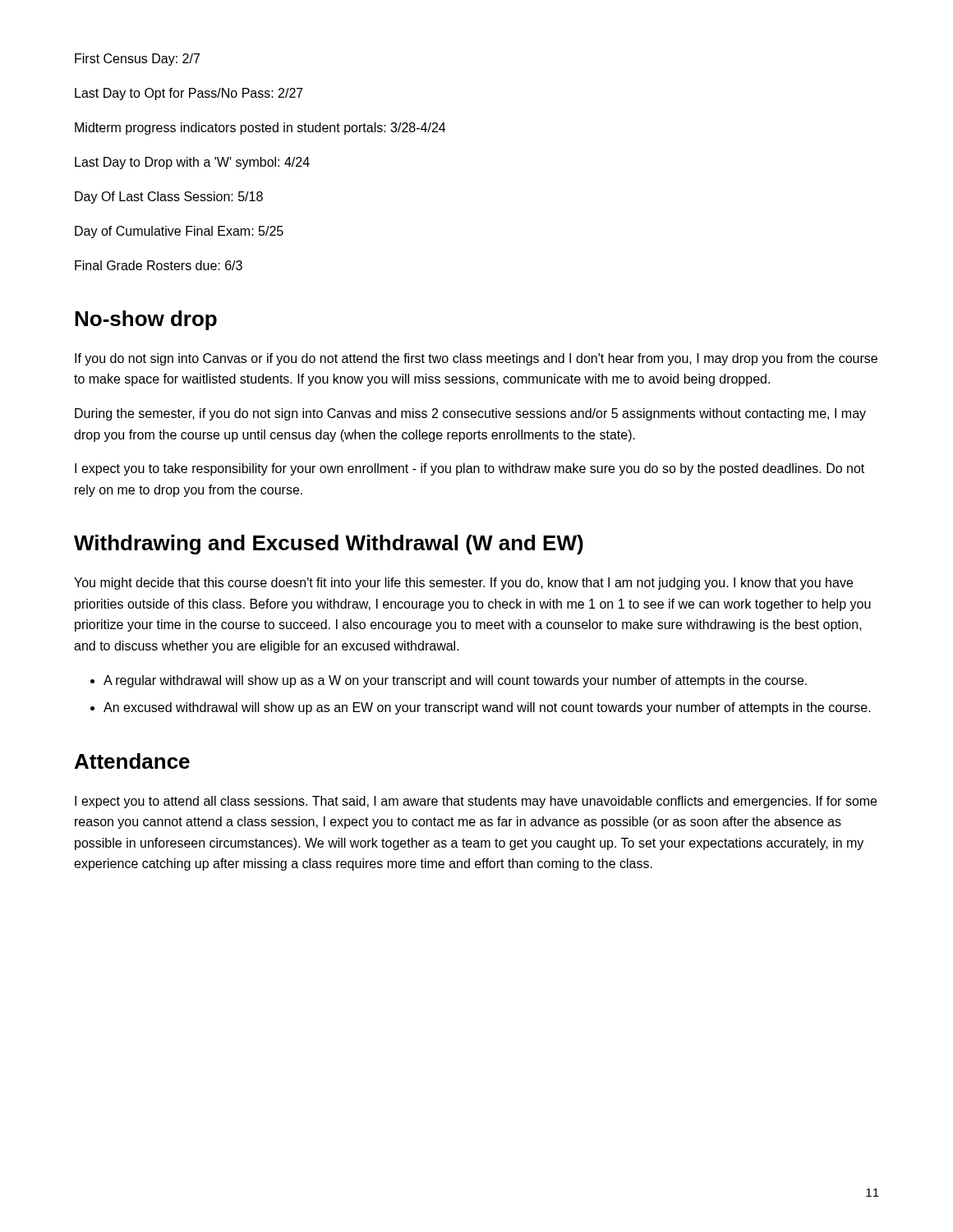Select the text that says "Midterm progress indicators posted in student portals: 3/28-4/24"

pyautogui.click(x=260, y=128)
